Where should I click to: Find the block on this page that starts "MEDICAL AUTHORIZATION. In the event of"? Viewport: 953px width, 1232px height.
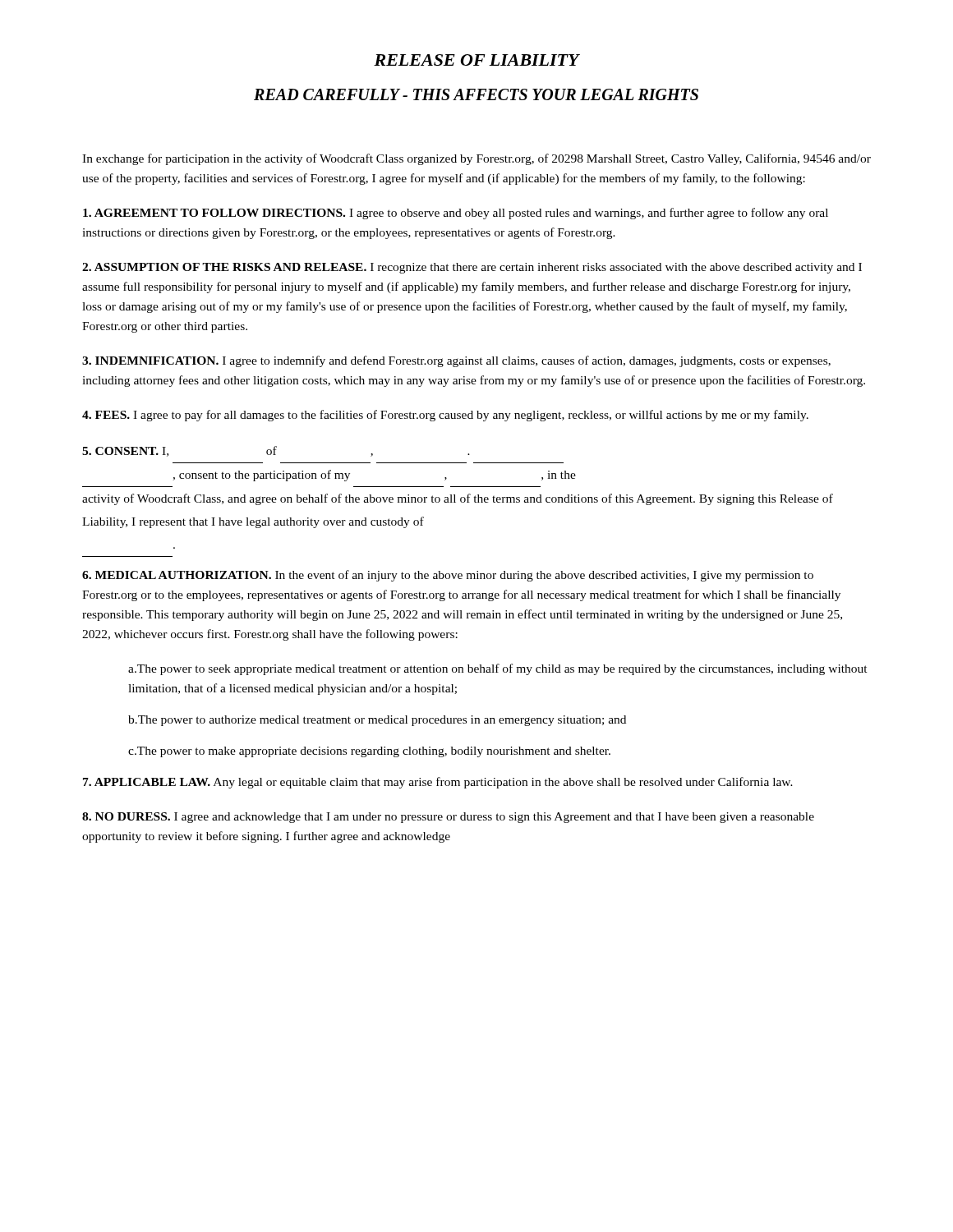[463, 604]
